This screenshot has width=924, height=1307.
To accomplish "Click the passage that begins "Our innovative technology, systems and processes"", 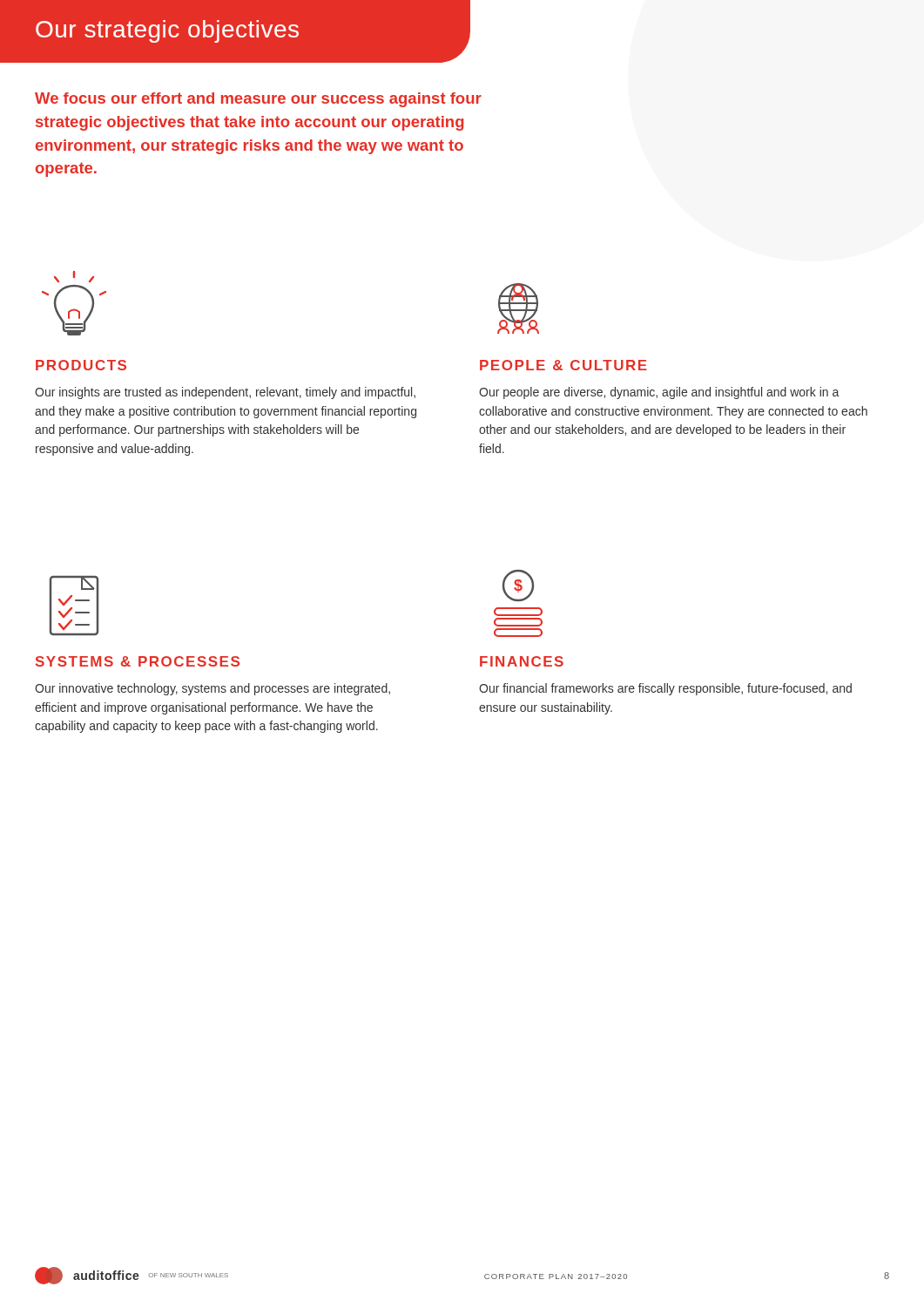I will 213,707.
